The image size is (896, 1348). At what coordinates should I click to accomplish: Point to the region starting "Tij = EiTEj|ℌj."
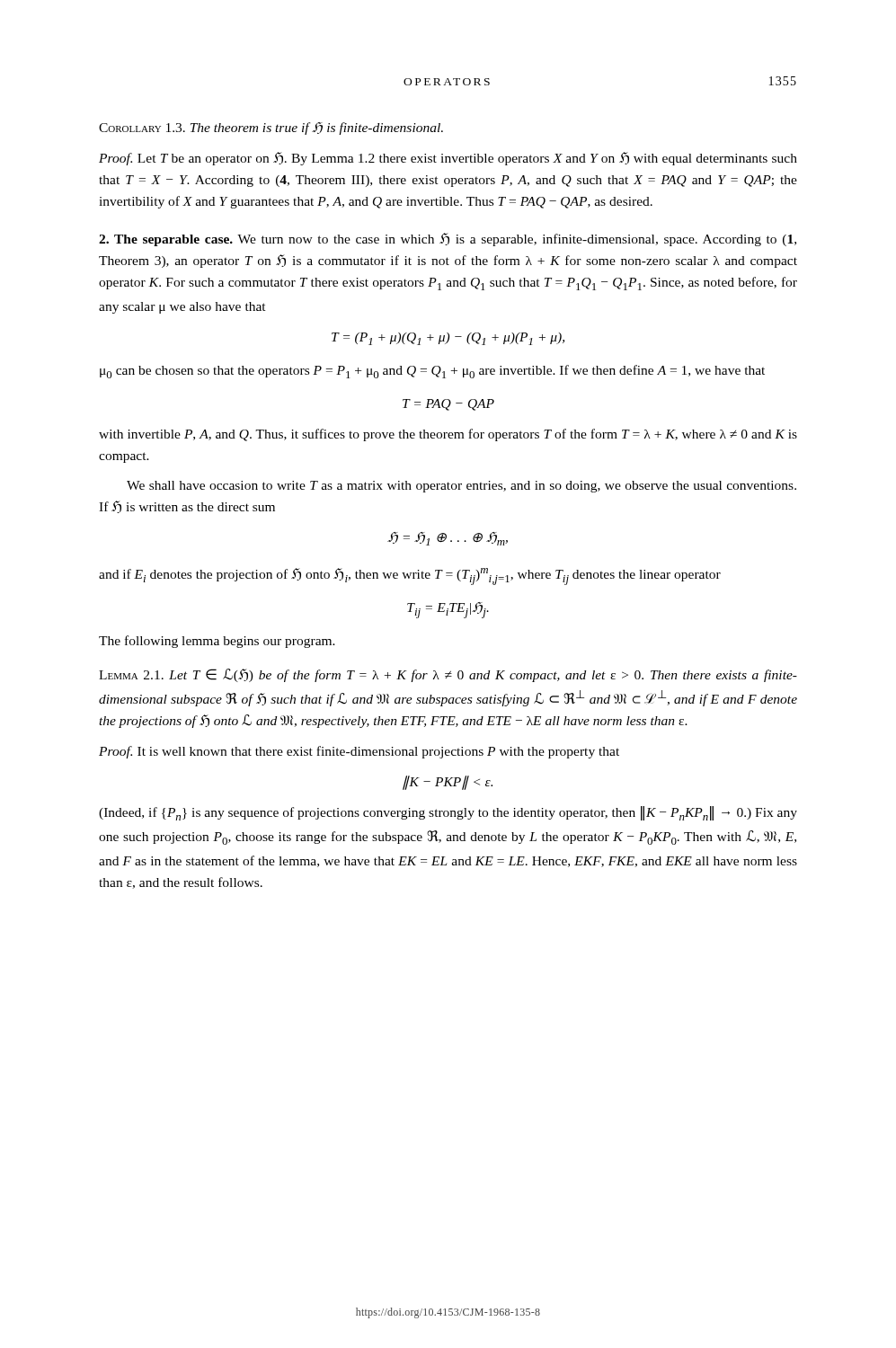(448, 609)
